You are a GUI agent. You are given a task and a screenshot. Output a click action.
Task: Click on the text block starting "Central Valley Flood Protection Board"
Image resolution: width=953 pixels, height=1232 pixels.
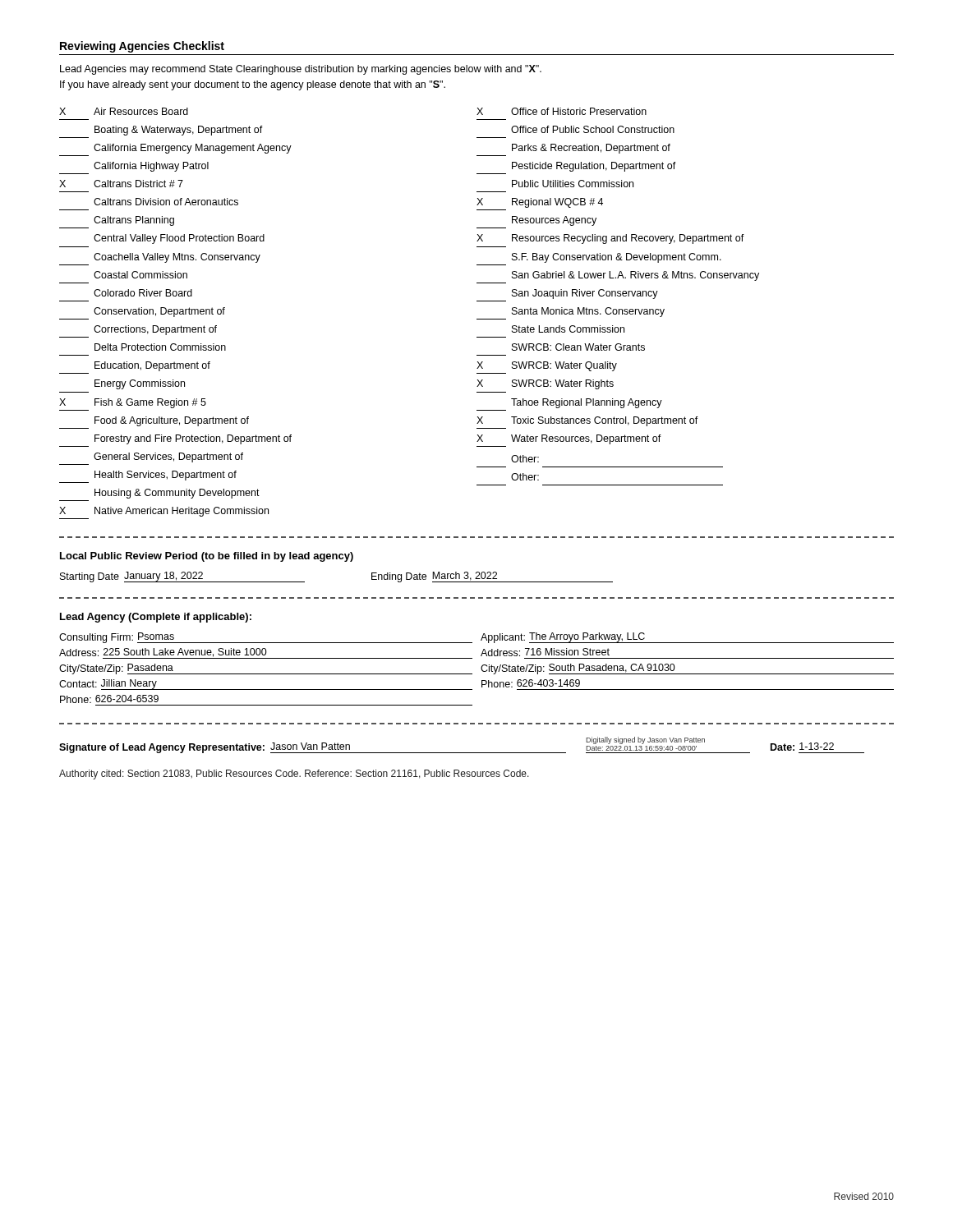tap(268, 239)
